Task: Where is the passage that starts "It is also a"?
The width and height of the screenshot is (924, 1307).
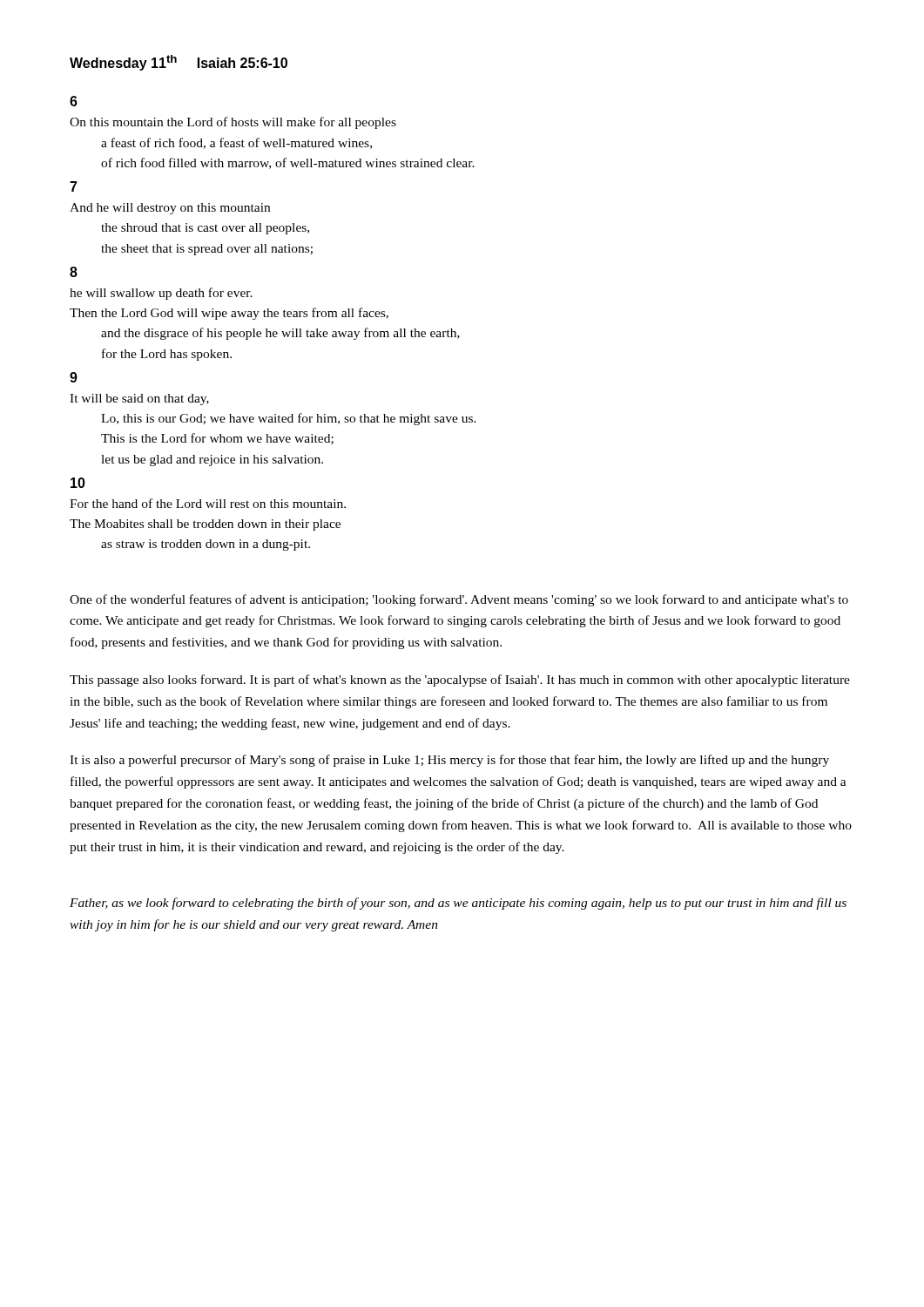Action: pos(461,803)
